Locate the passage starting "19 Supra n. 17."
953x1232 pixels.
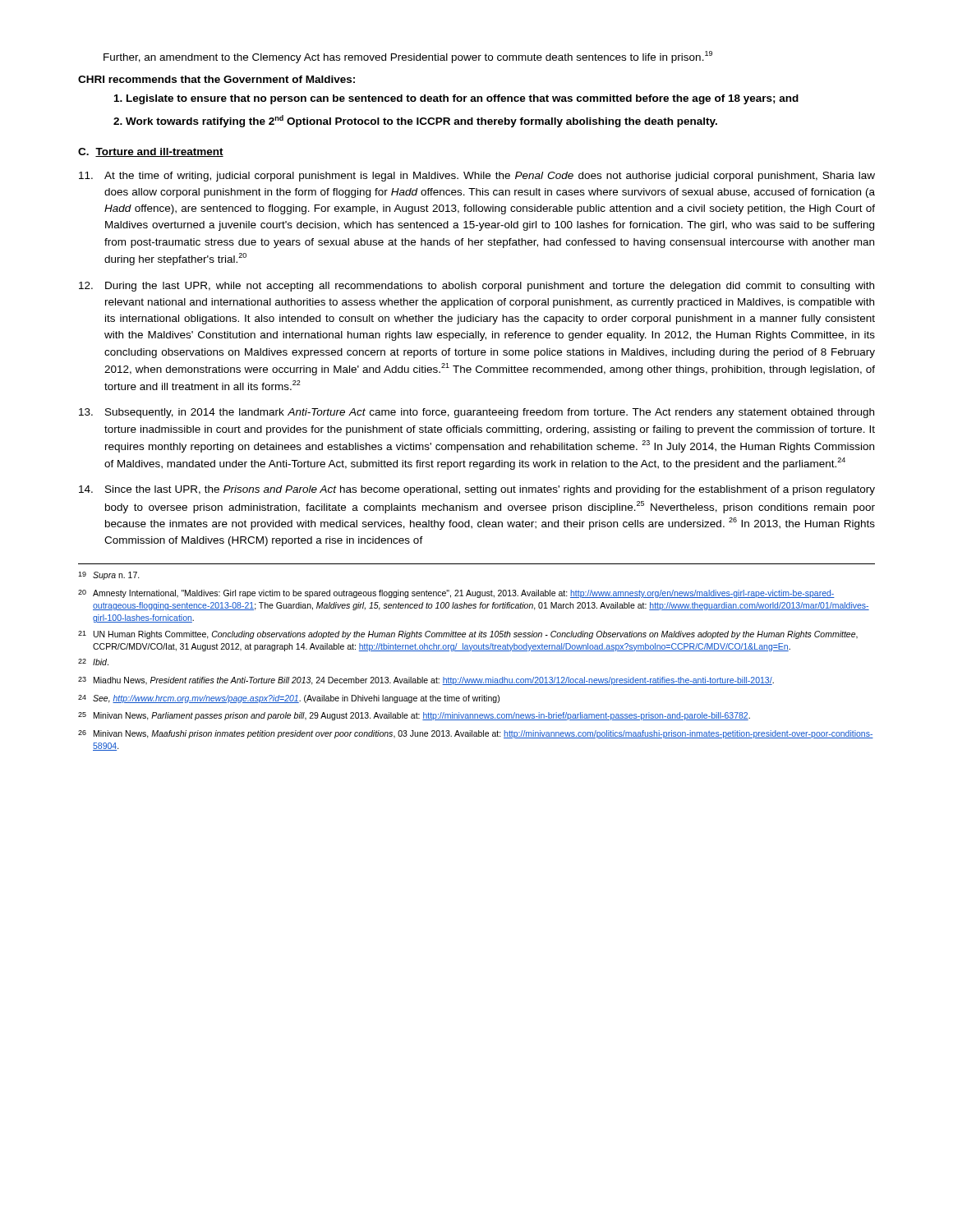(x=109, y=576)
